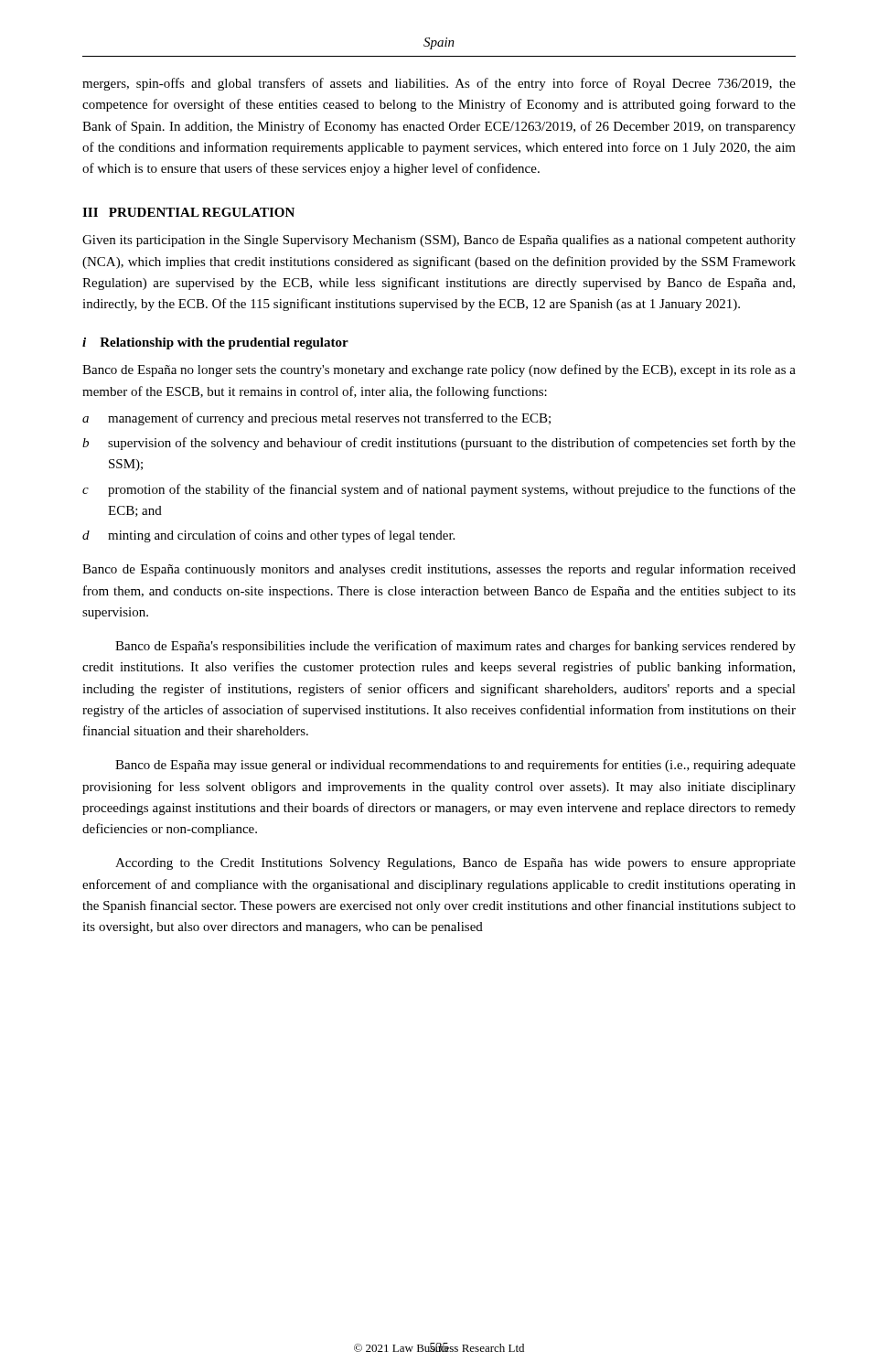Navigate to the text block starting "a management of currency and"

[x=439, y=418]
